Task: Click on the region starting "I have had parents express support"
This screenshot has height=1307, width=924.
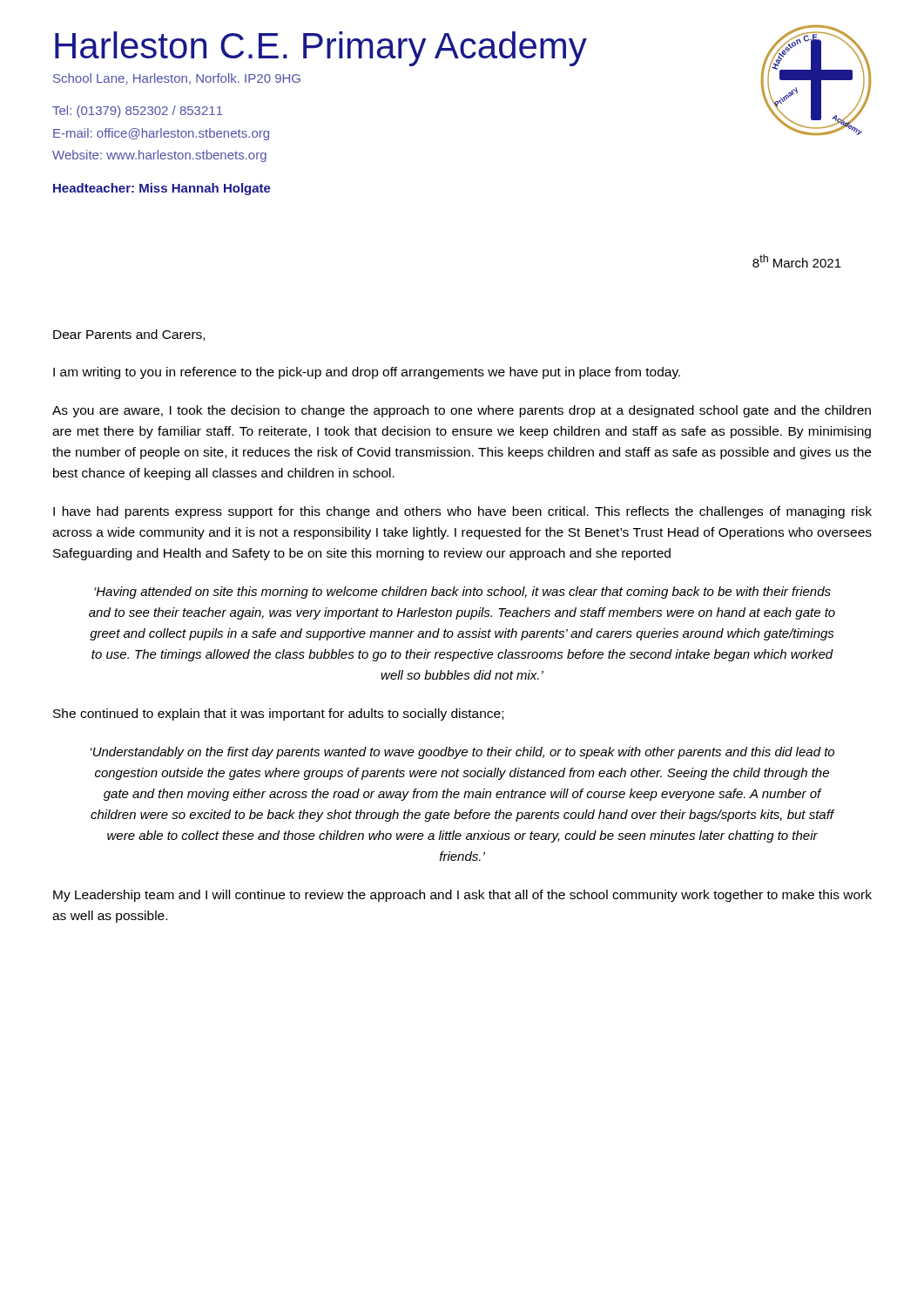Action: tap(462, 532)
